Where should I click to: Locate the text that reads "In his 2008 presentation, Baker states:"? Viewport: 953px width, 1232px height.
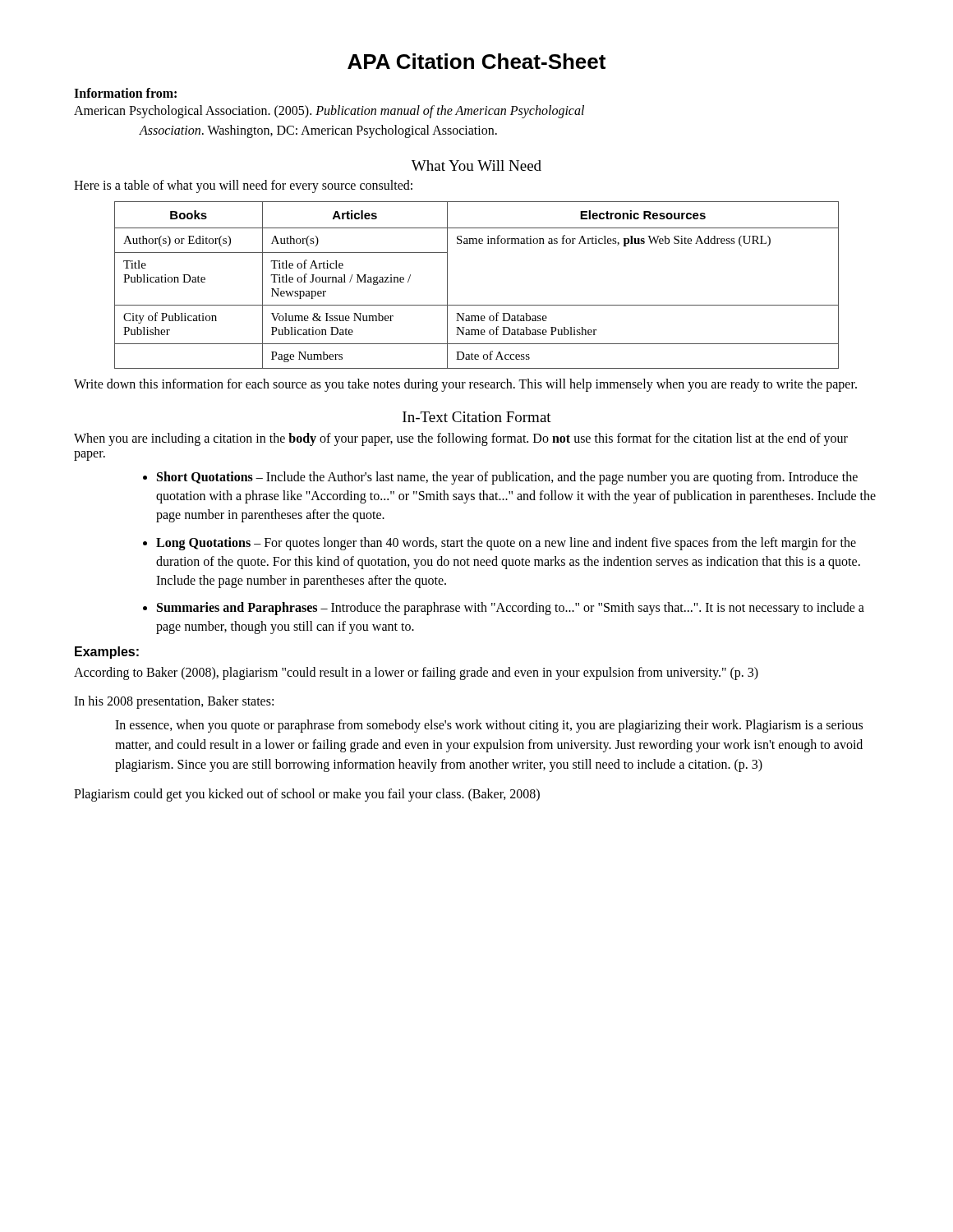click(174, 701)
